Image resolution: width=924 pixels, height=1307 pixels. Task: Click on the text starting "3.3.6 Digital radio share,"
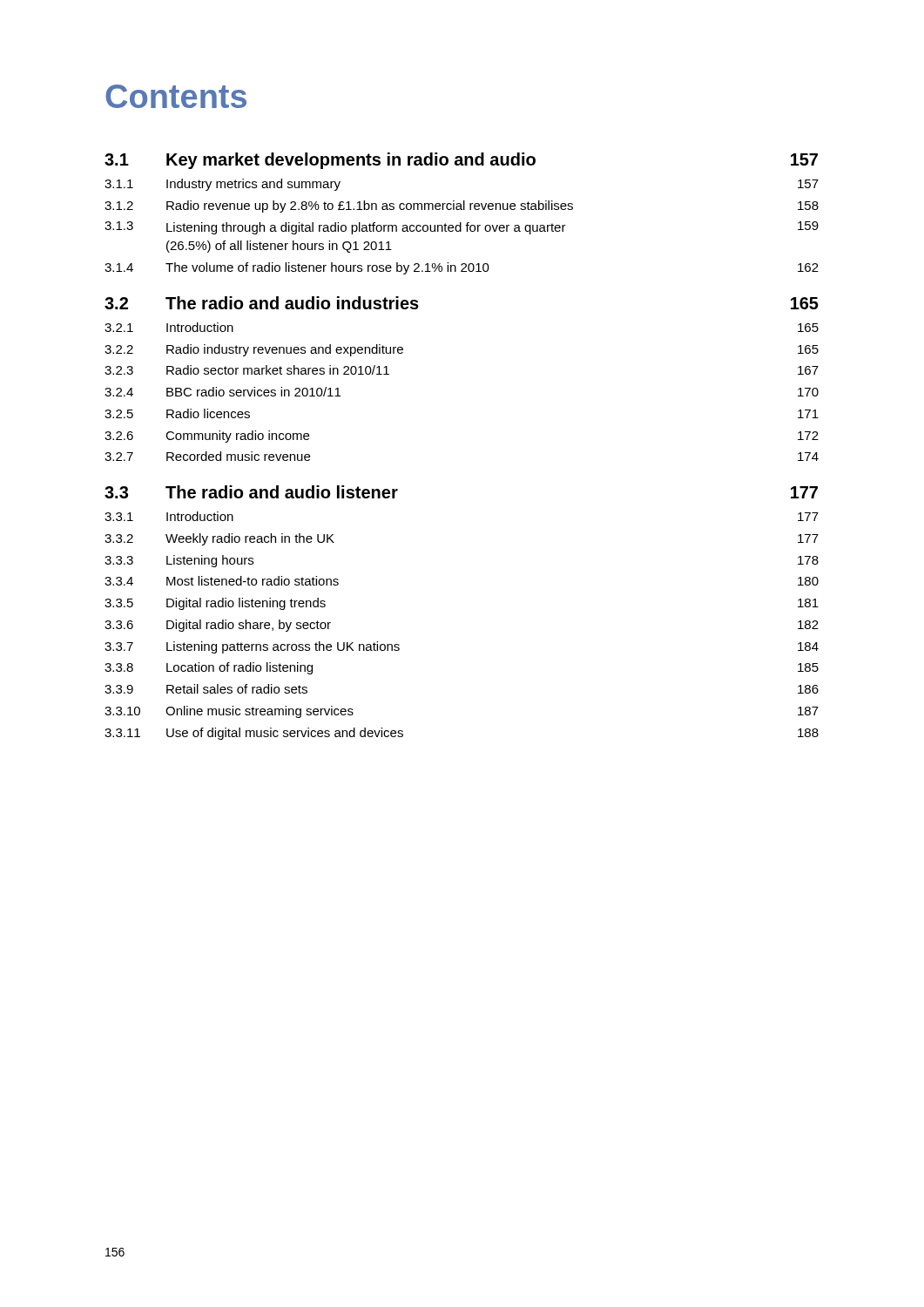119,625
